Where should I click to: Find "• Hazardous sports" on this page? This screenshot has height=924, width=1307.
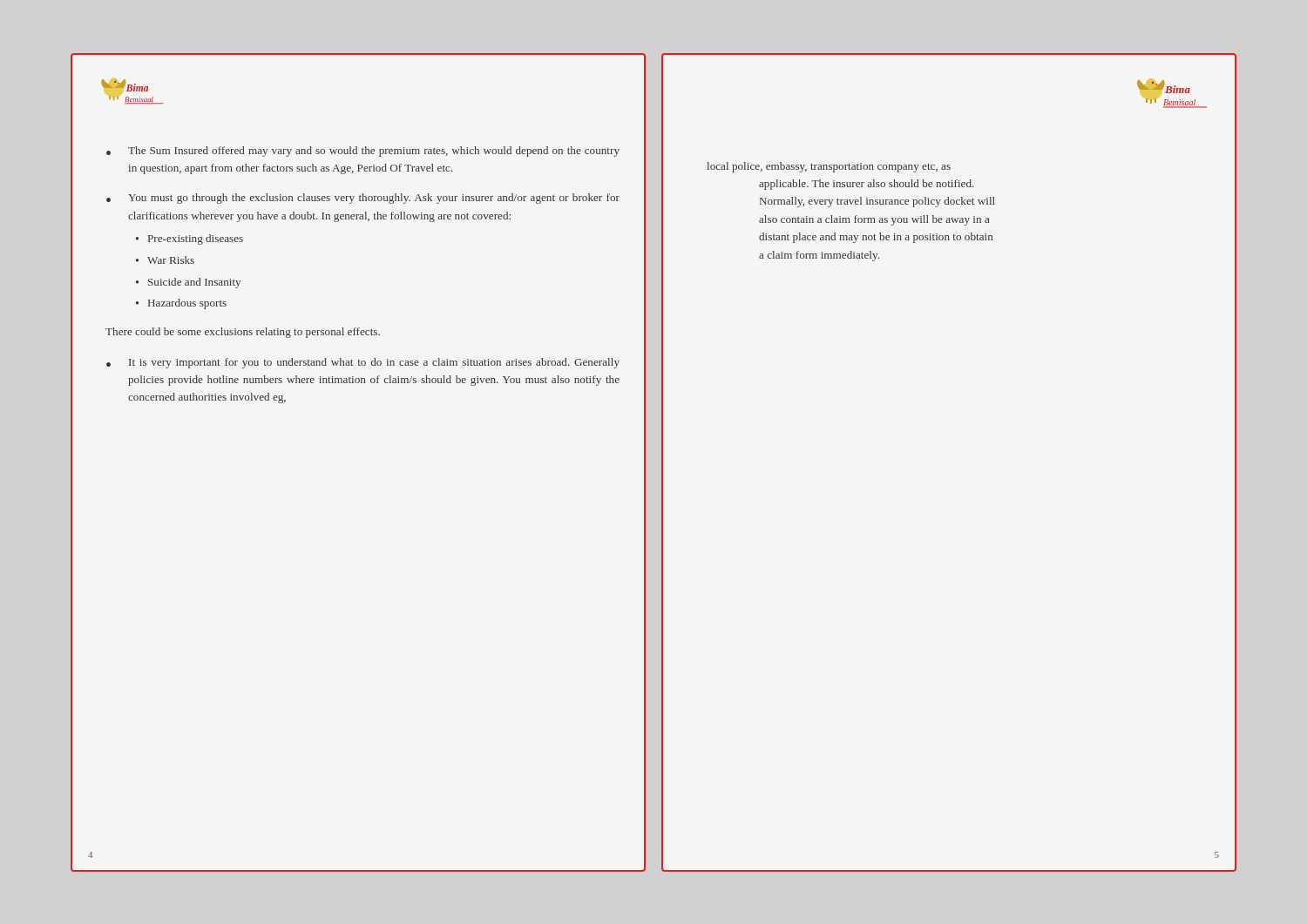(181, 304)
